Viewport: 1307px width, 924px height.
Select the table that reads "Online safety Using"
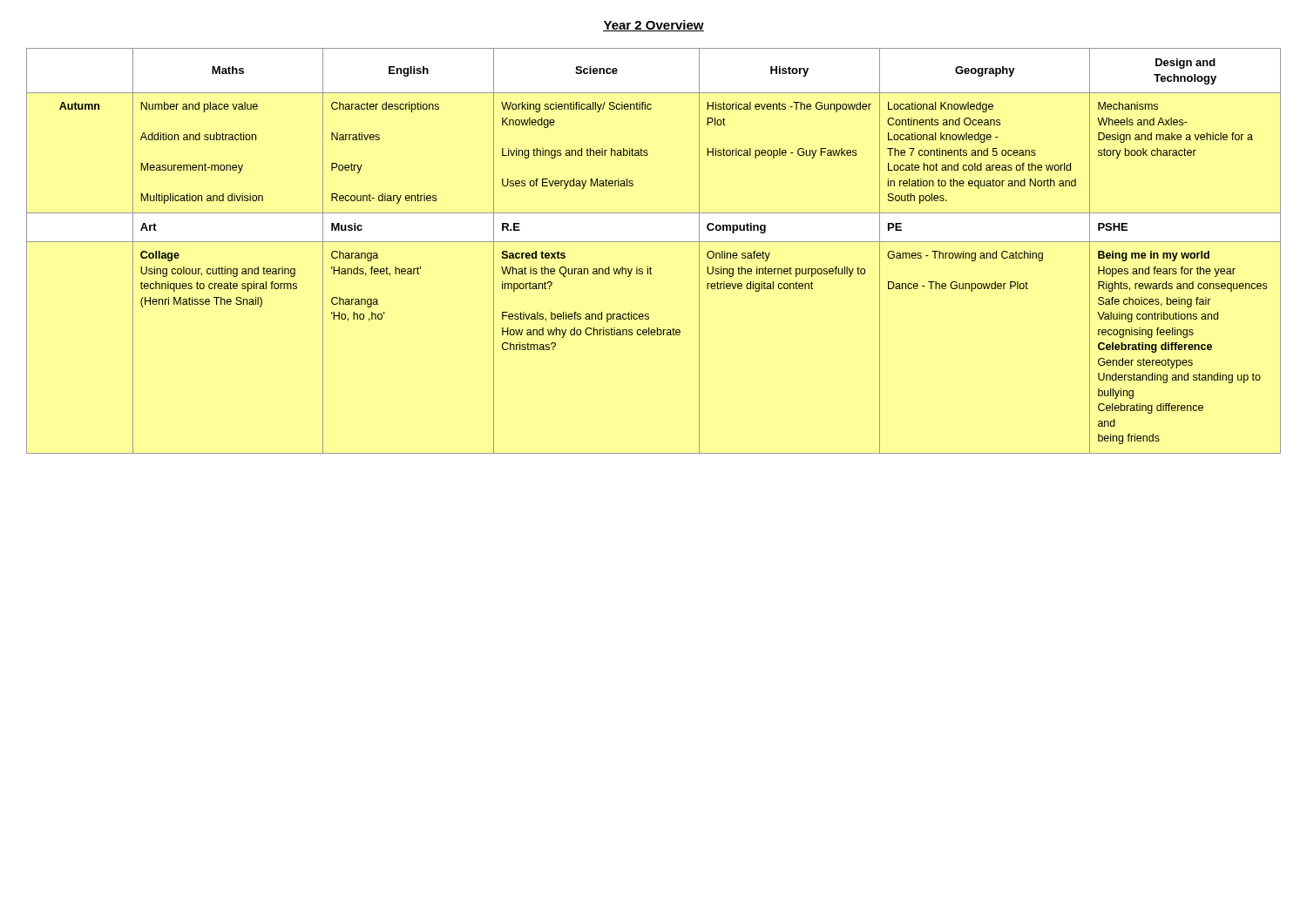point(654,251)
